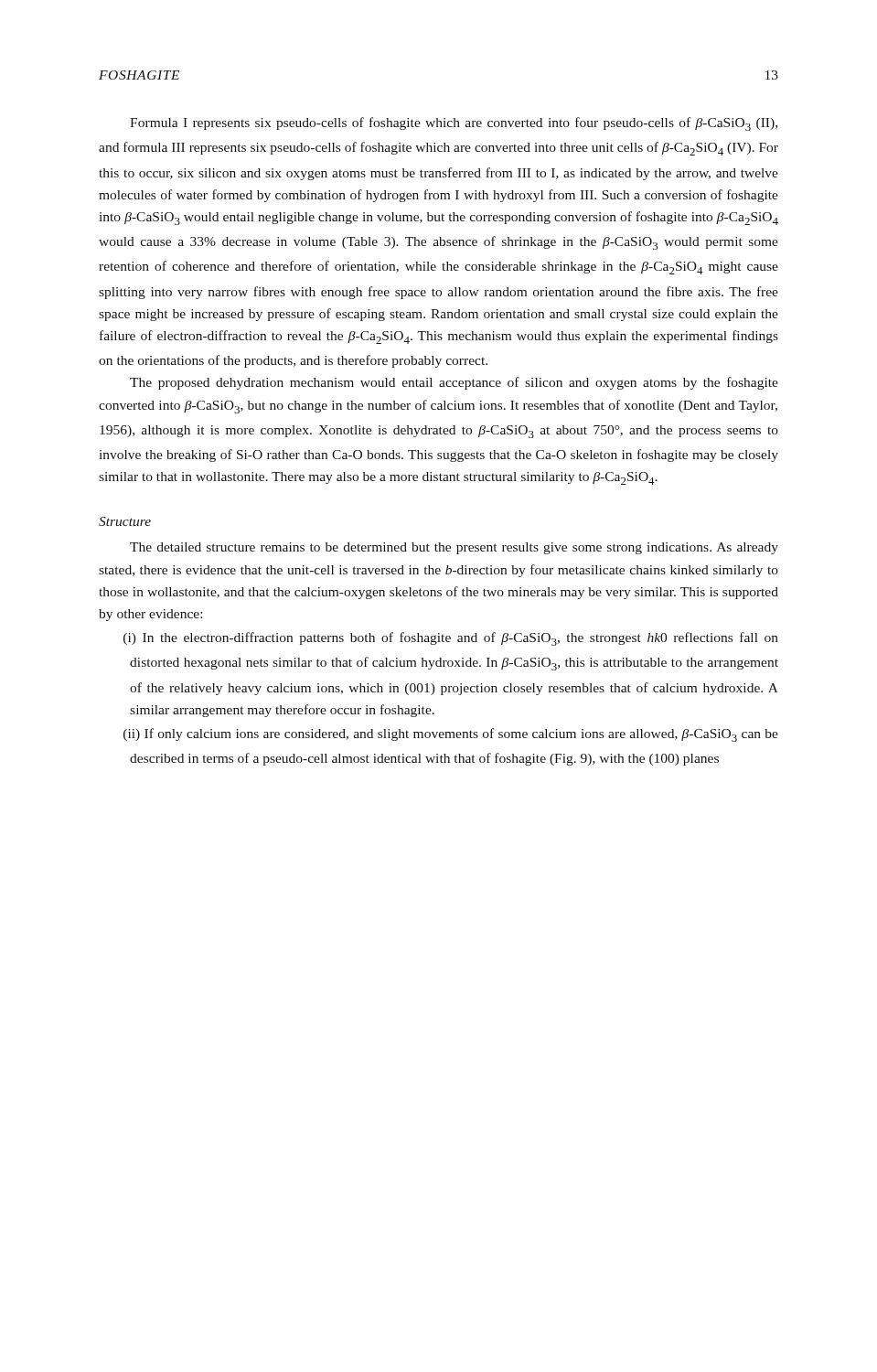This screenshot has height=1372, width=877.
Task: Select the section header
Action: click(x=125, y=521)
